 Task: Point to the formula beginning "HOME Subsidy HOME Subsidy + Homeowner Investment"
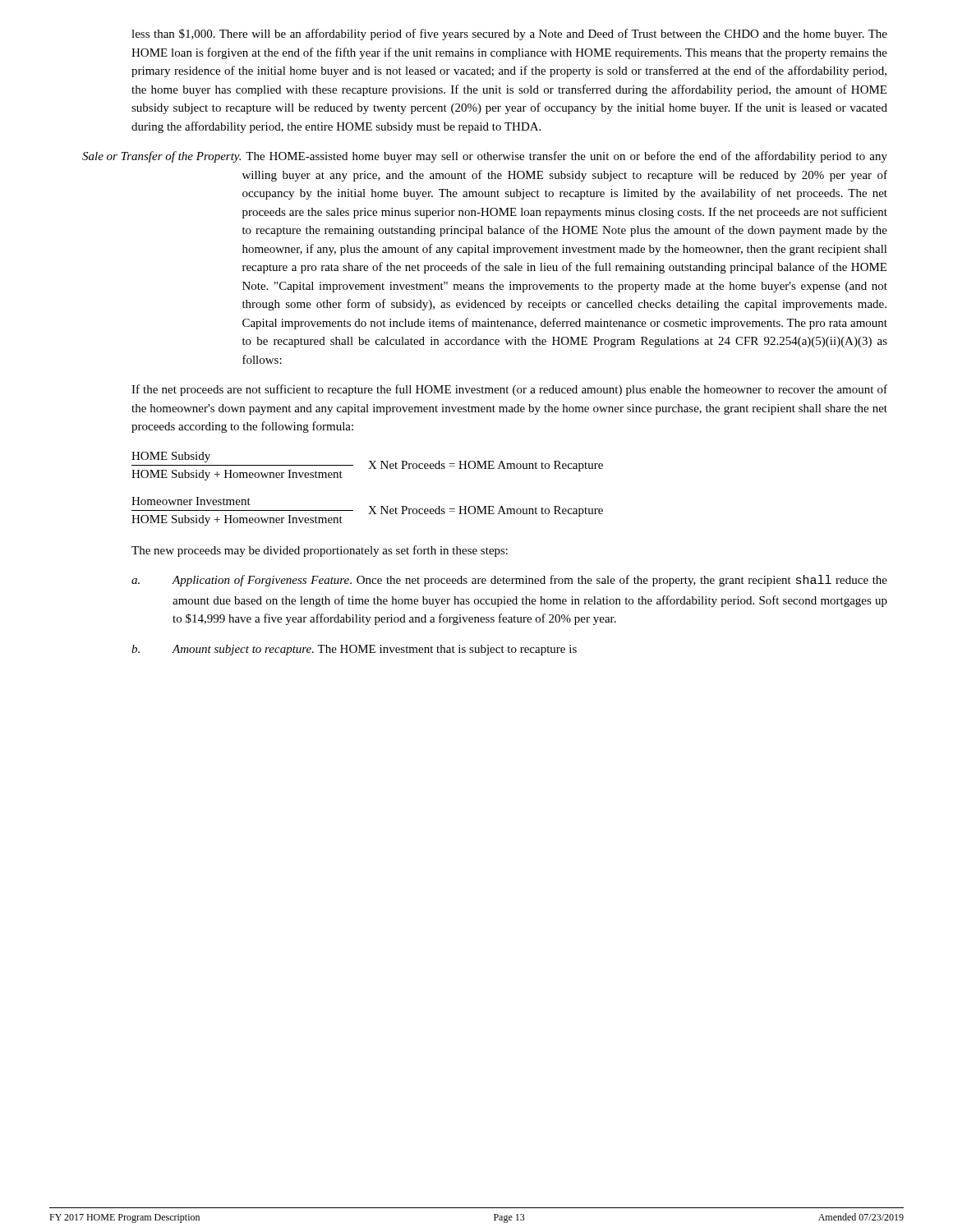tap(509, 465)
